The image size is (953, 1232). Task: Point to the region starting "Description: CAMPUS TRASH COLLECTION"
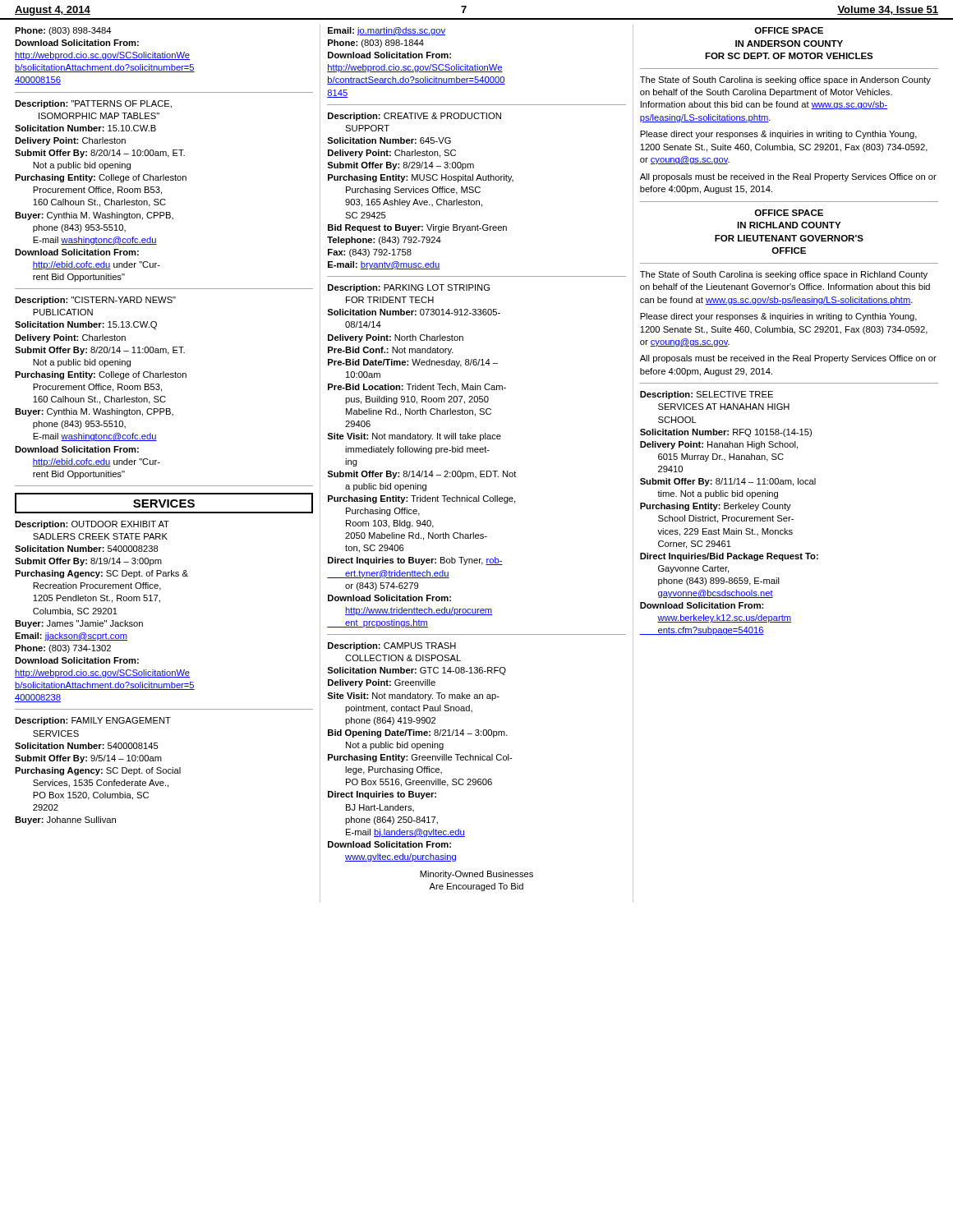click(476, 766)
